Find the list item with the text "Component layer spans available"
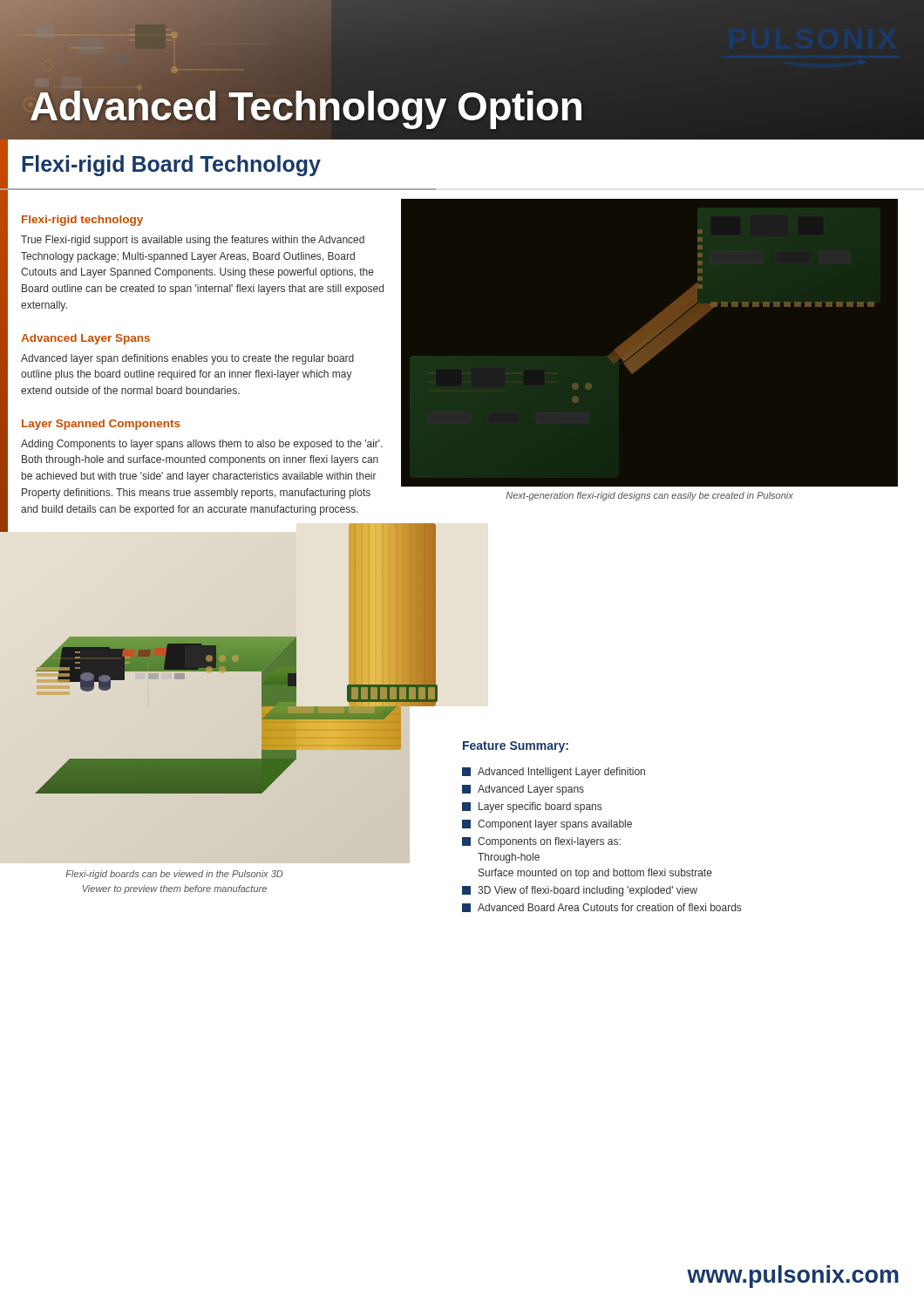924x1308 pixels. click(547, 824)
